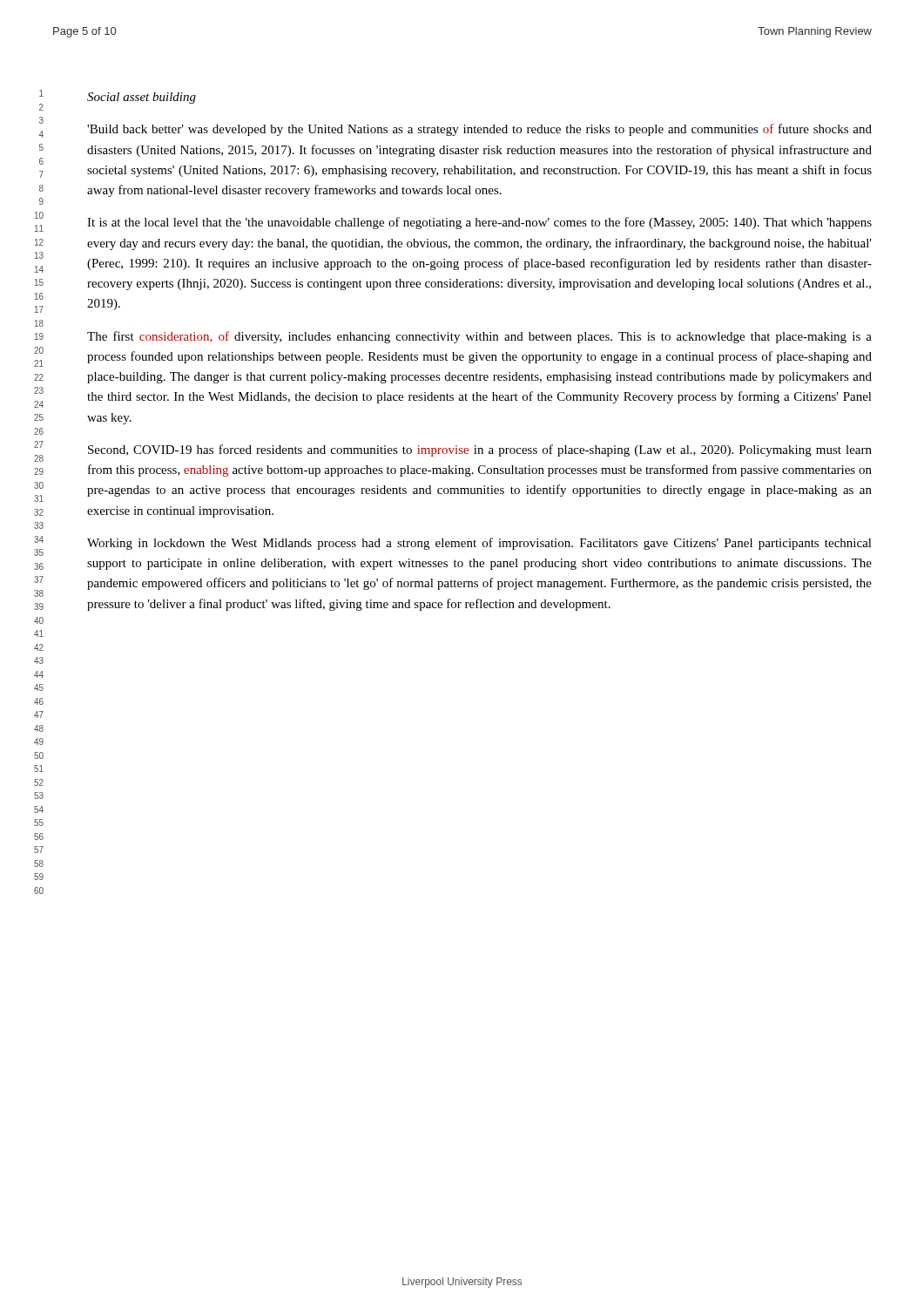Select the block starting "Second, COVID-19 has forced residents and communities"
Screen dimensions: 1307x924
[479, 480]
